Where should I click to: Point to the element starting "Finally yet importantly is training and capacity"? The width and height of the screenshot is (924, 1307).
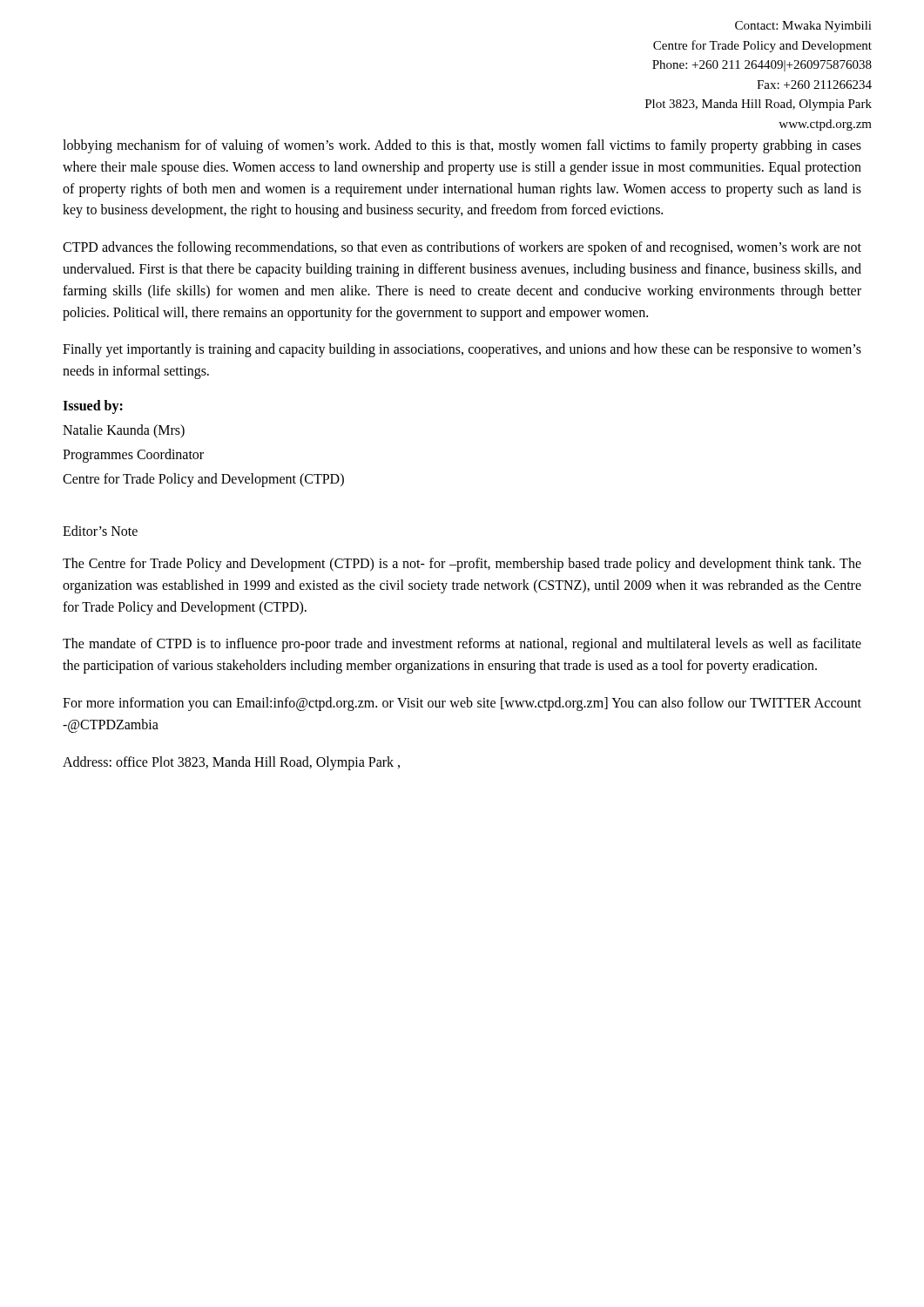coord(462,360)
